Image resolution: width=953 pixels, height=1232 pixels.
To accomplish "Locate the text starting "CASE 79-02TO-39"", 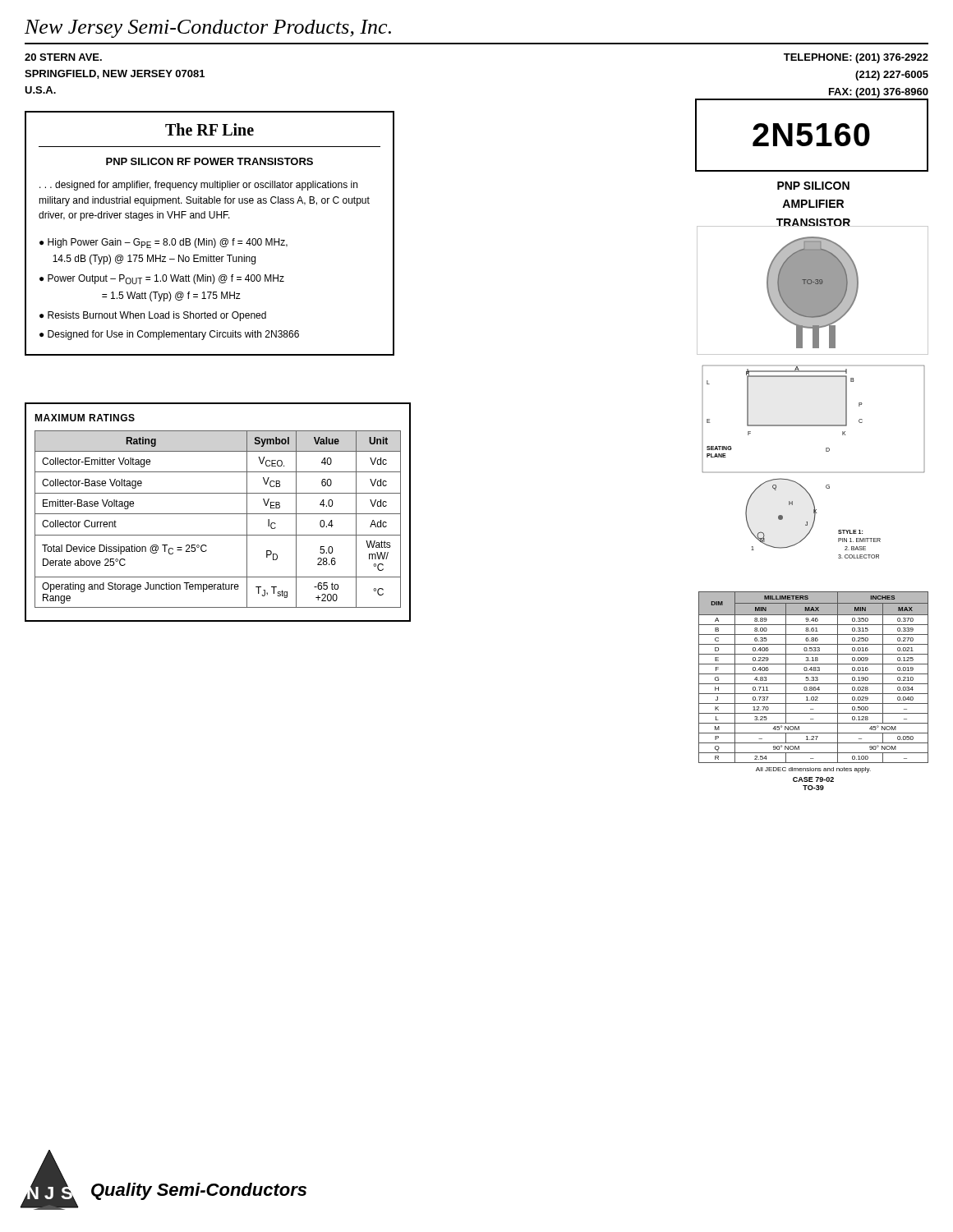I will click(813, 784).
